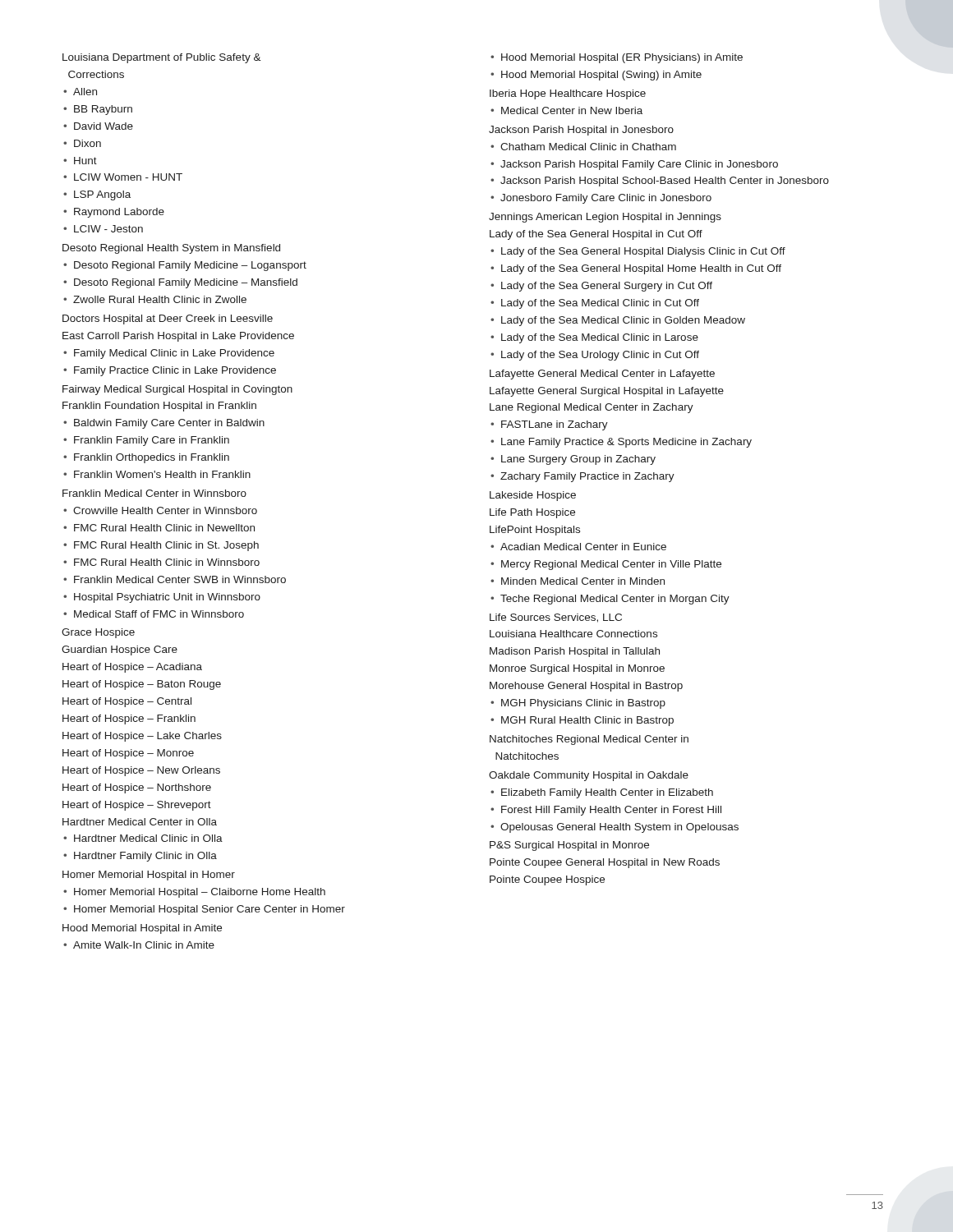Select the list item that says "Heart of Hospice – Franklin"
The width and height of the screenshot is (953, 1232).
[x=129, y=718]
